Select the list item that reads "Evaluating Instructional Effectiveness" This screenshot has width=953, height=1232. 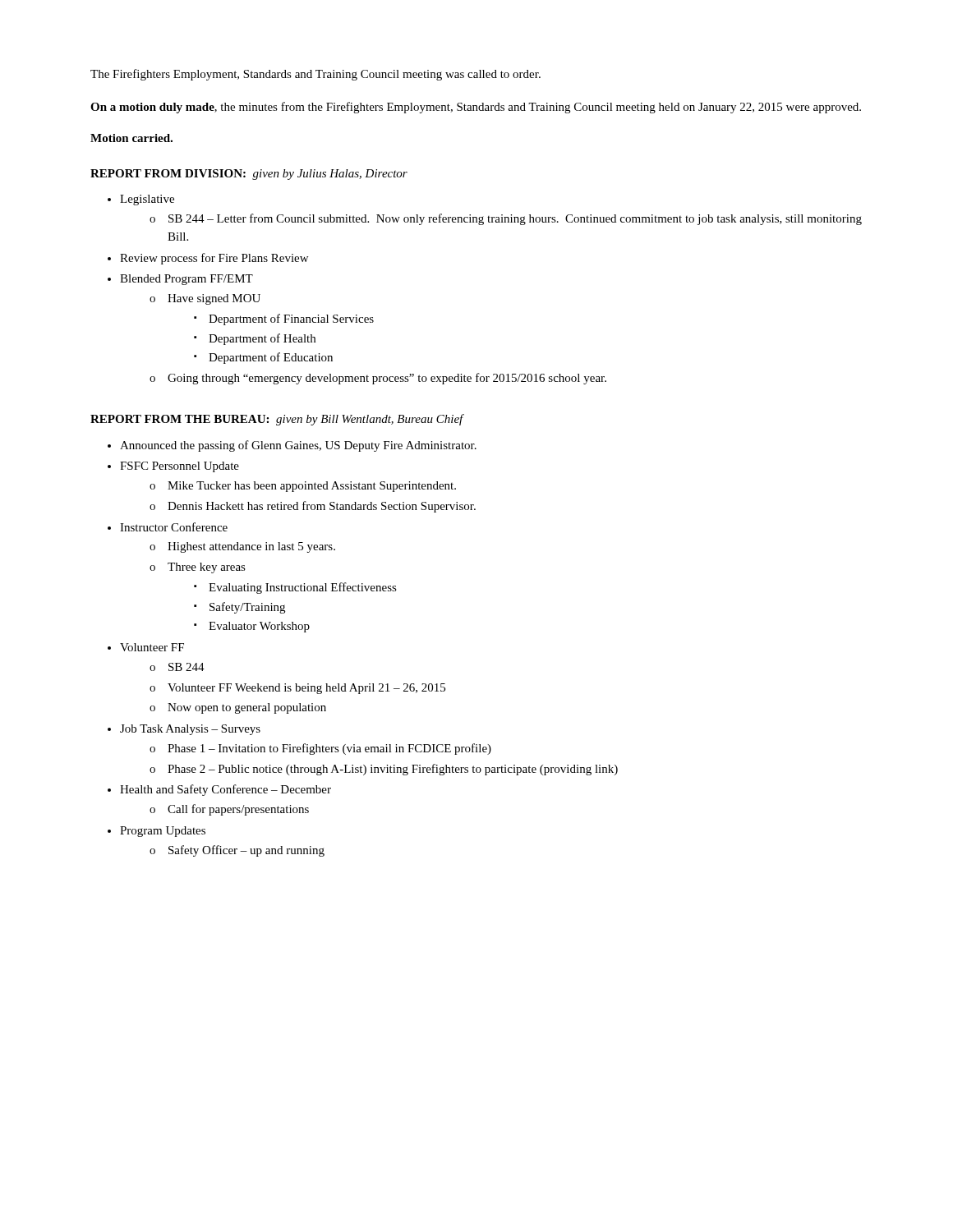[303, 587]
